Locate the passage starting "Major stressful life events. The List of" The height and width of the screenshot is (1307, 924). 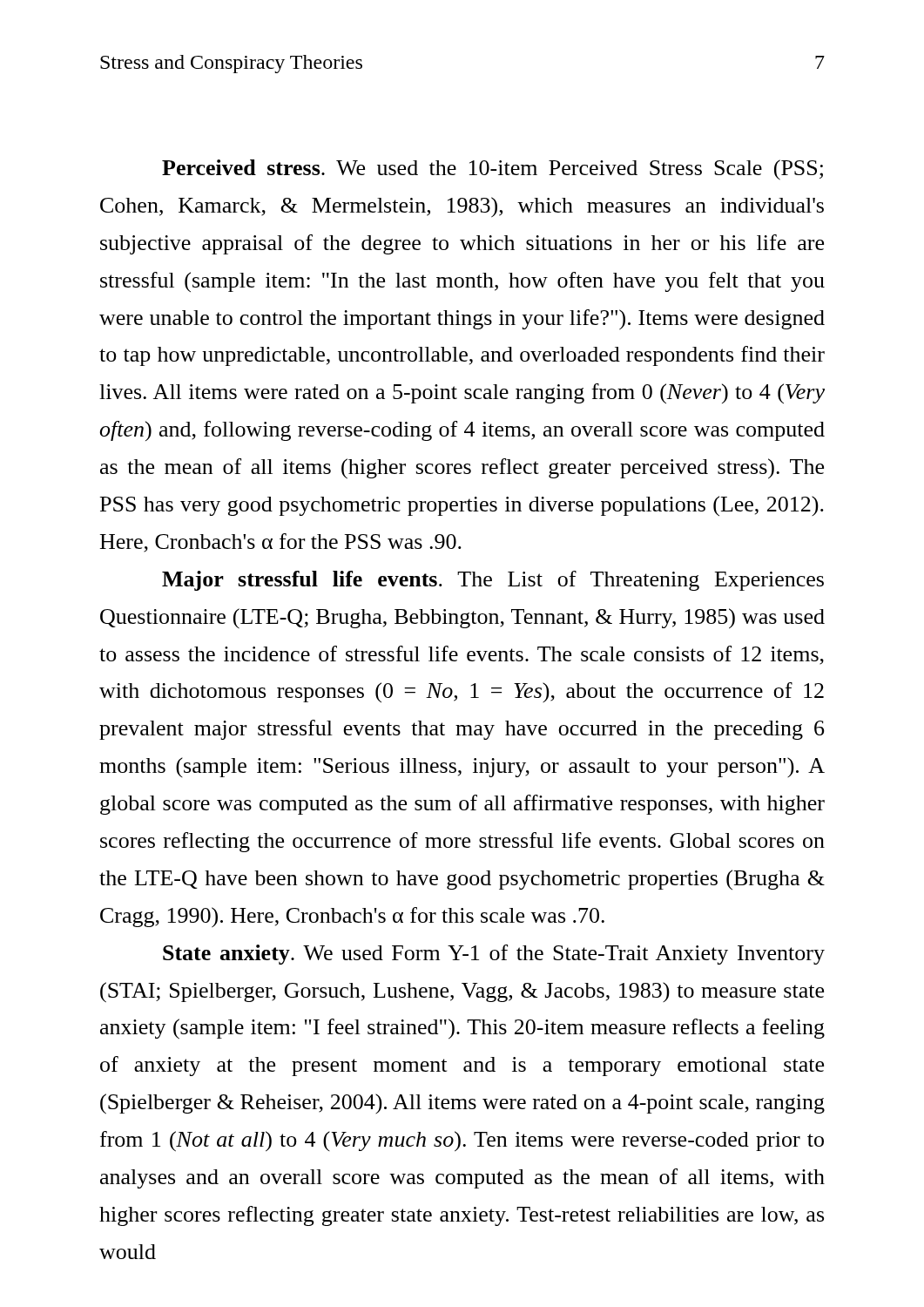coord(493,581)
